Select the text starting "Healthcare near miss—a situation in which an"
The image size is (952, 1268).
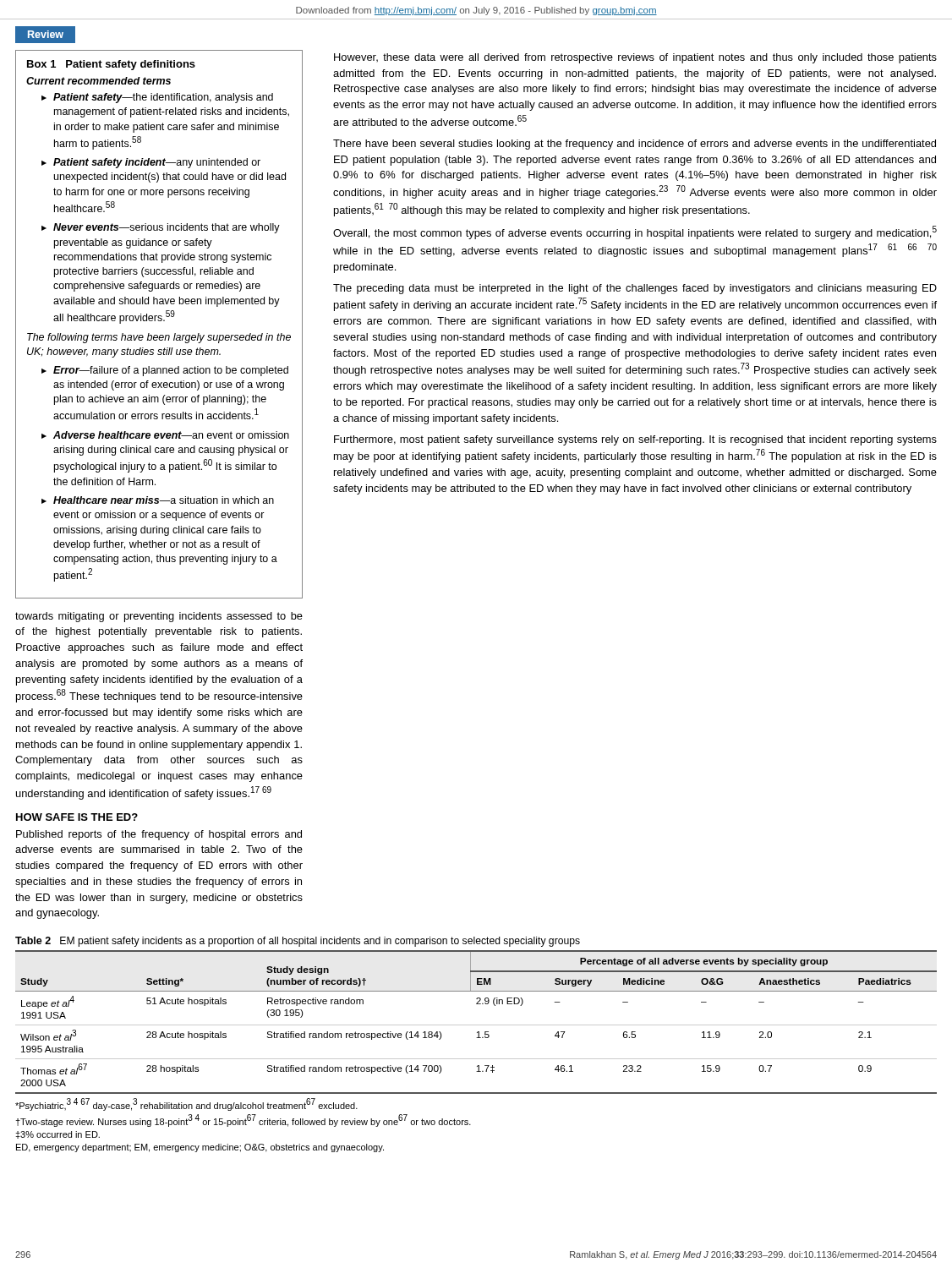165,538
